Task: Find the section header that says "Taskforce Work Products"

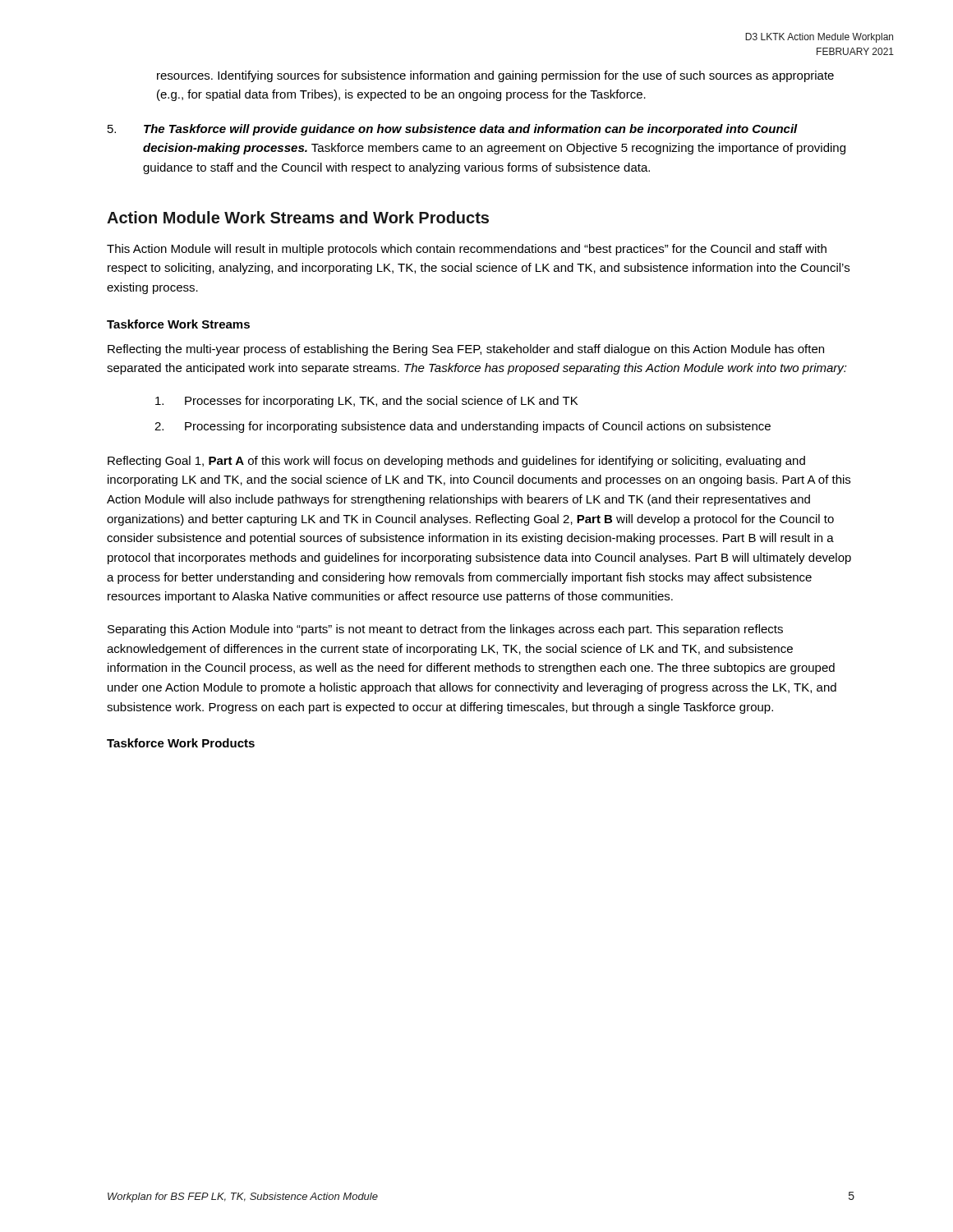Action: pos(181,743)
